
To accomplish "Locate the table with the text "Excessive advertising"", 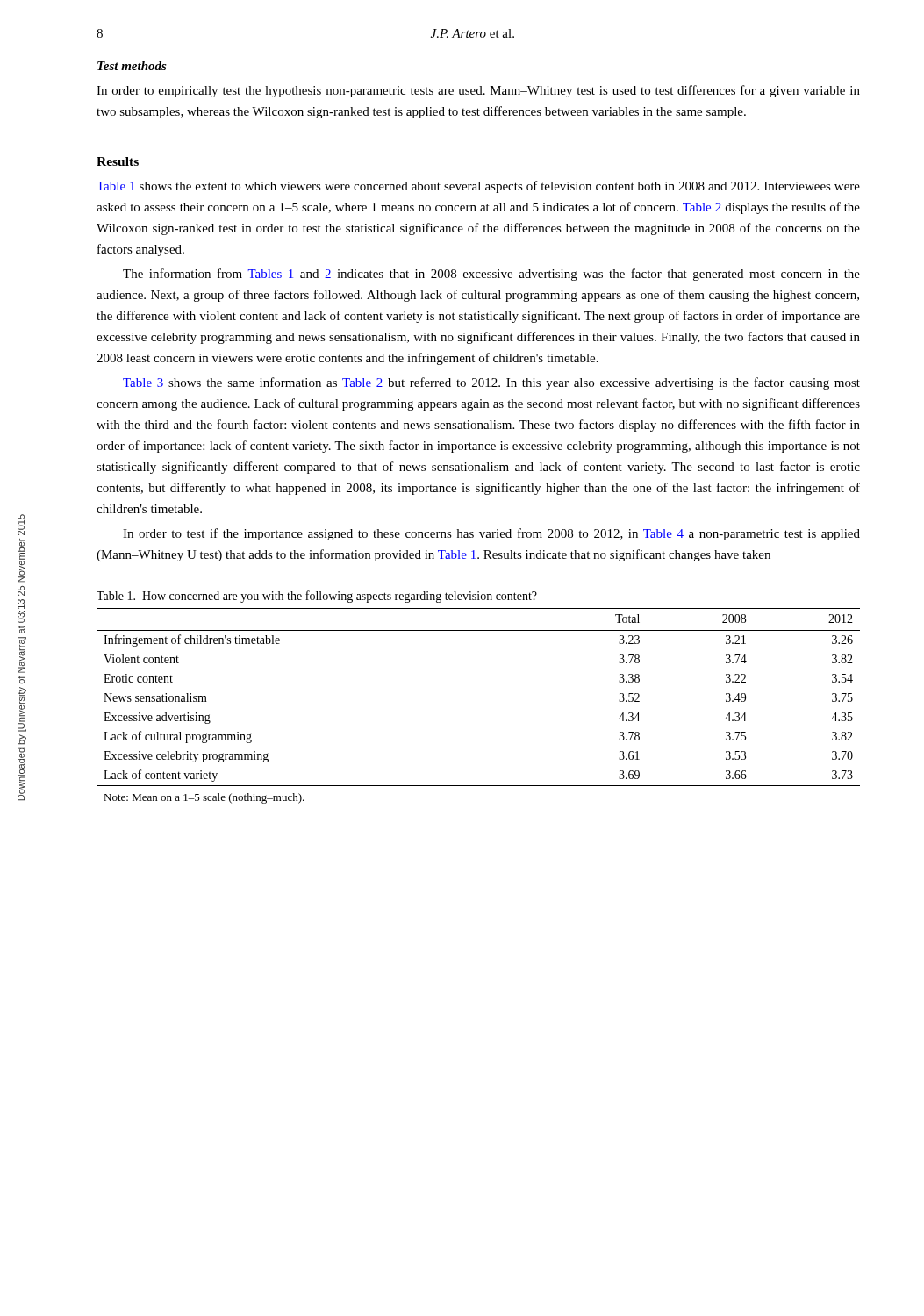I will click(478, 706).
